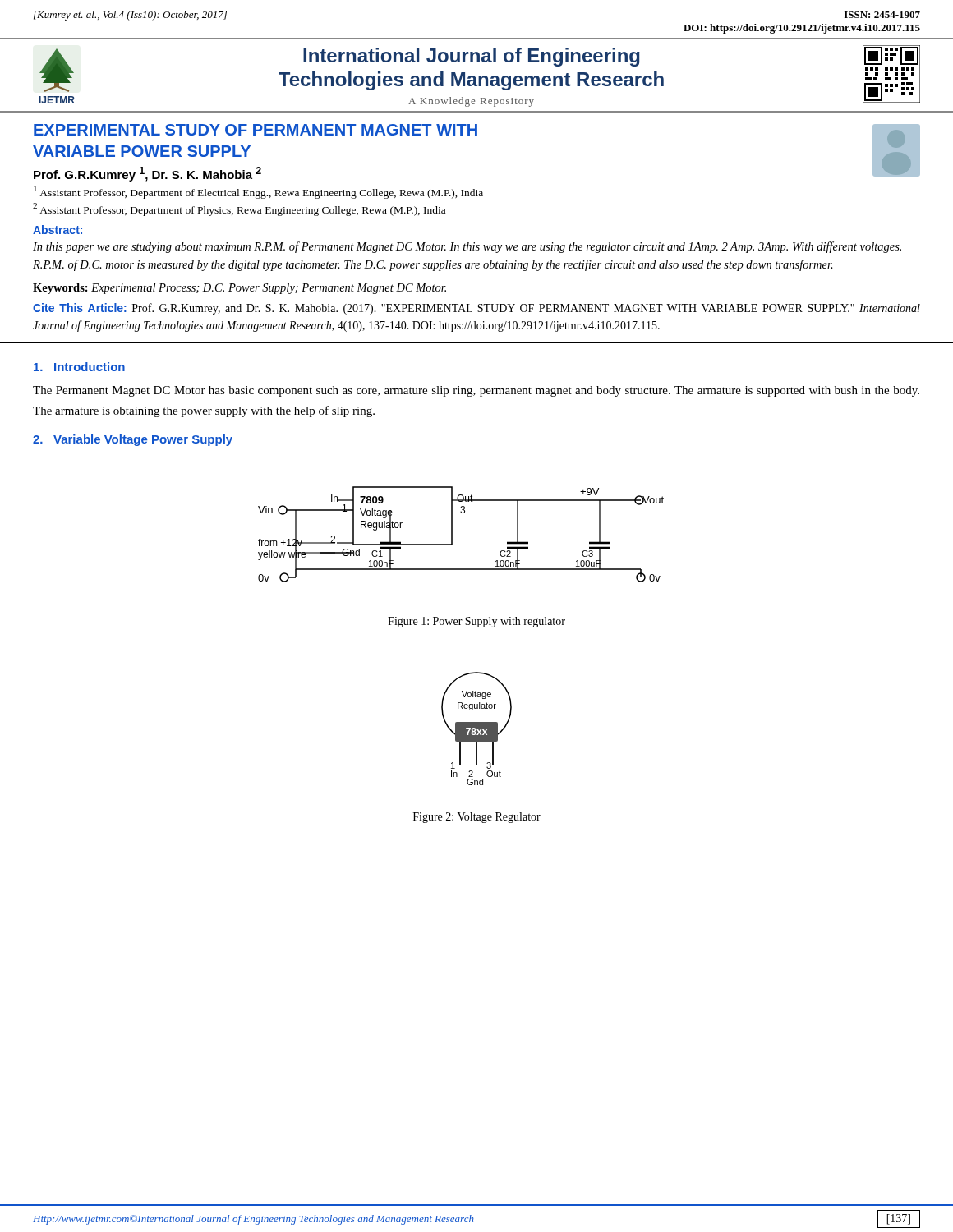Select the text starting "EXPERIMENTAL STUDY OF"

coord(256,140)
